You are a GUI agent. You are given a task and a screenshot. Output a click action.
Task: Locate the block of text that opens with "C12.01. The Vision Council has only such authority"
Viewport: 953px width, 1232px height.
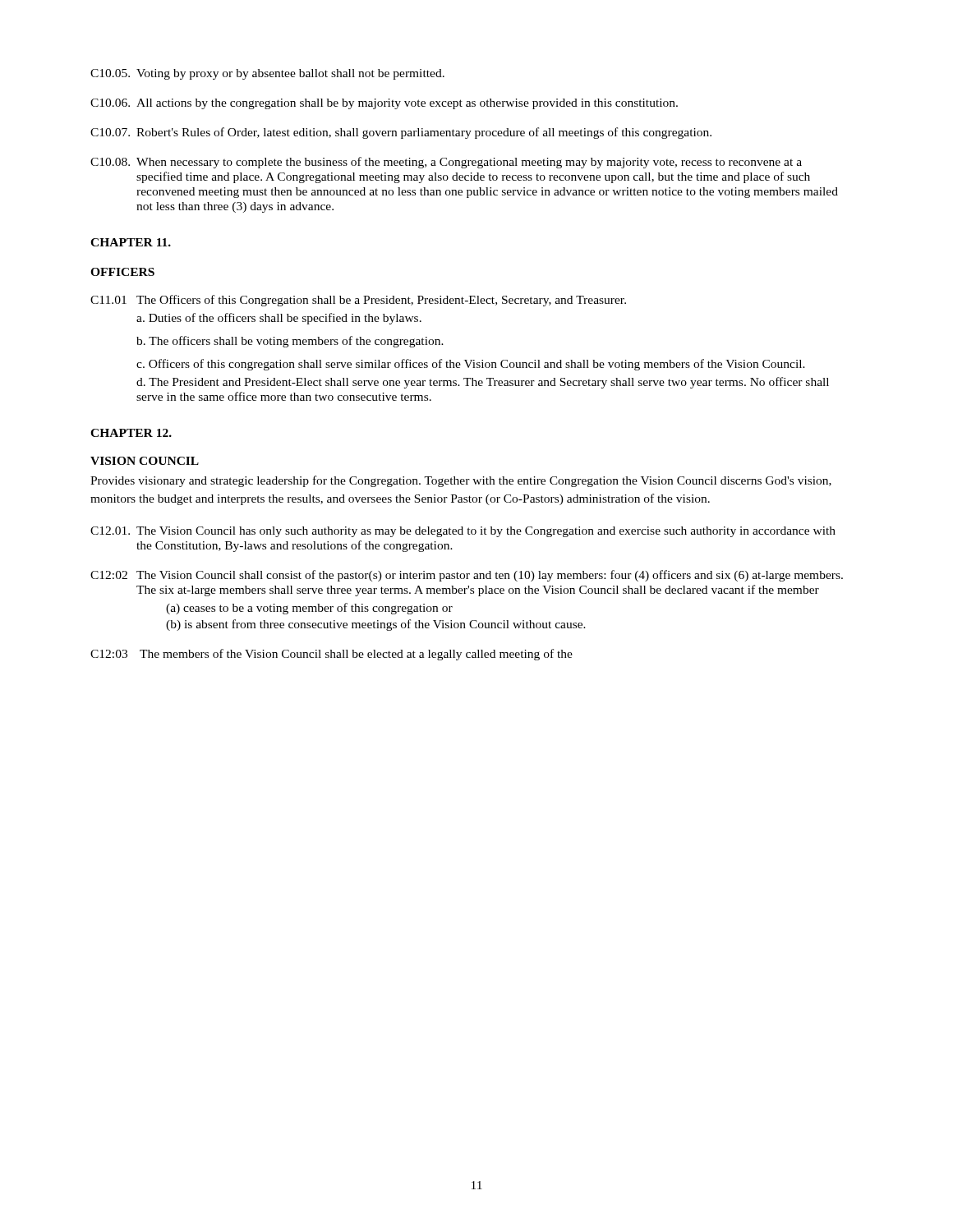(468, 538)
